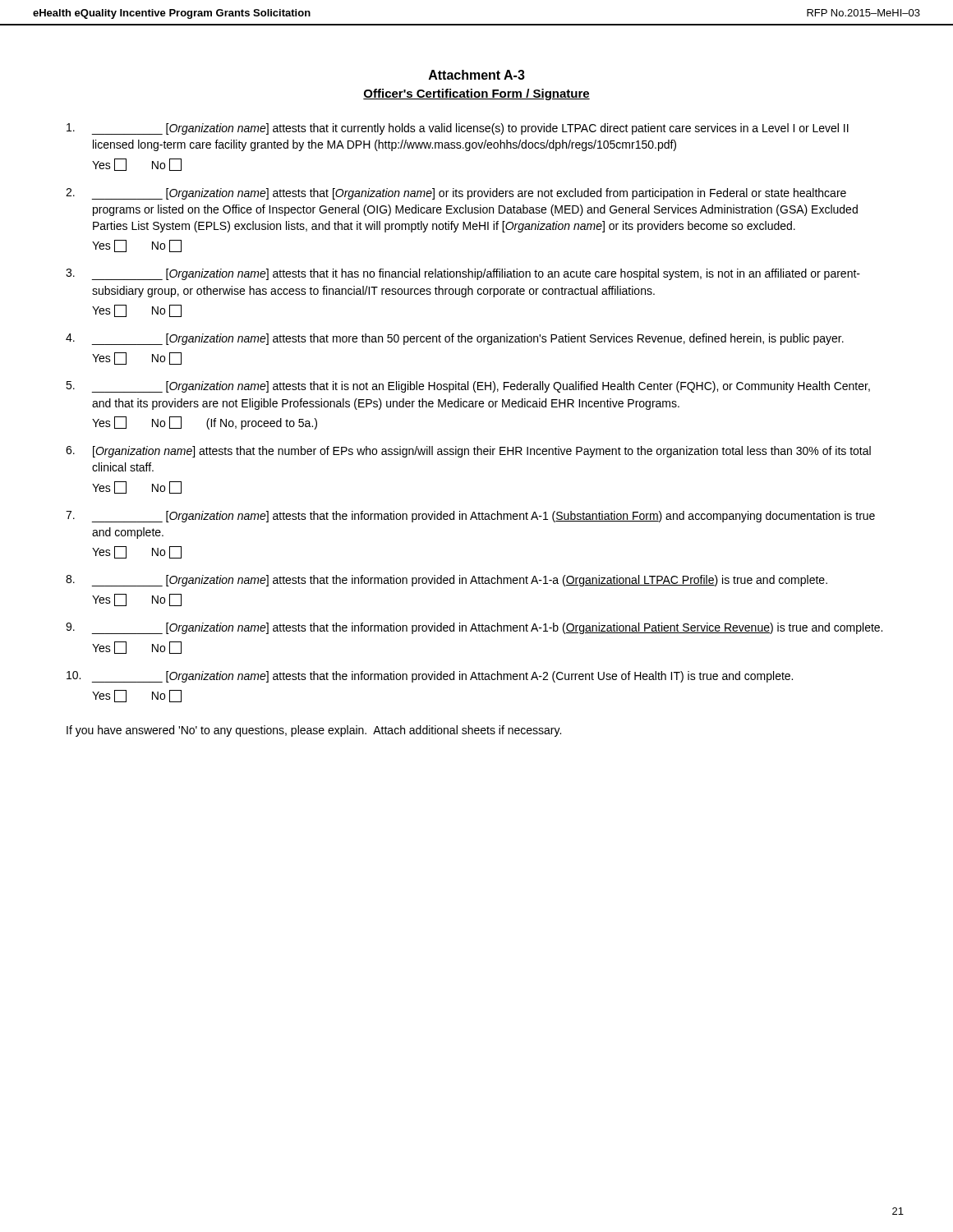Locate the list item that says "6. [Organization name] attests that the"
Screen dimensions: 1232x953
coord(468,452)
